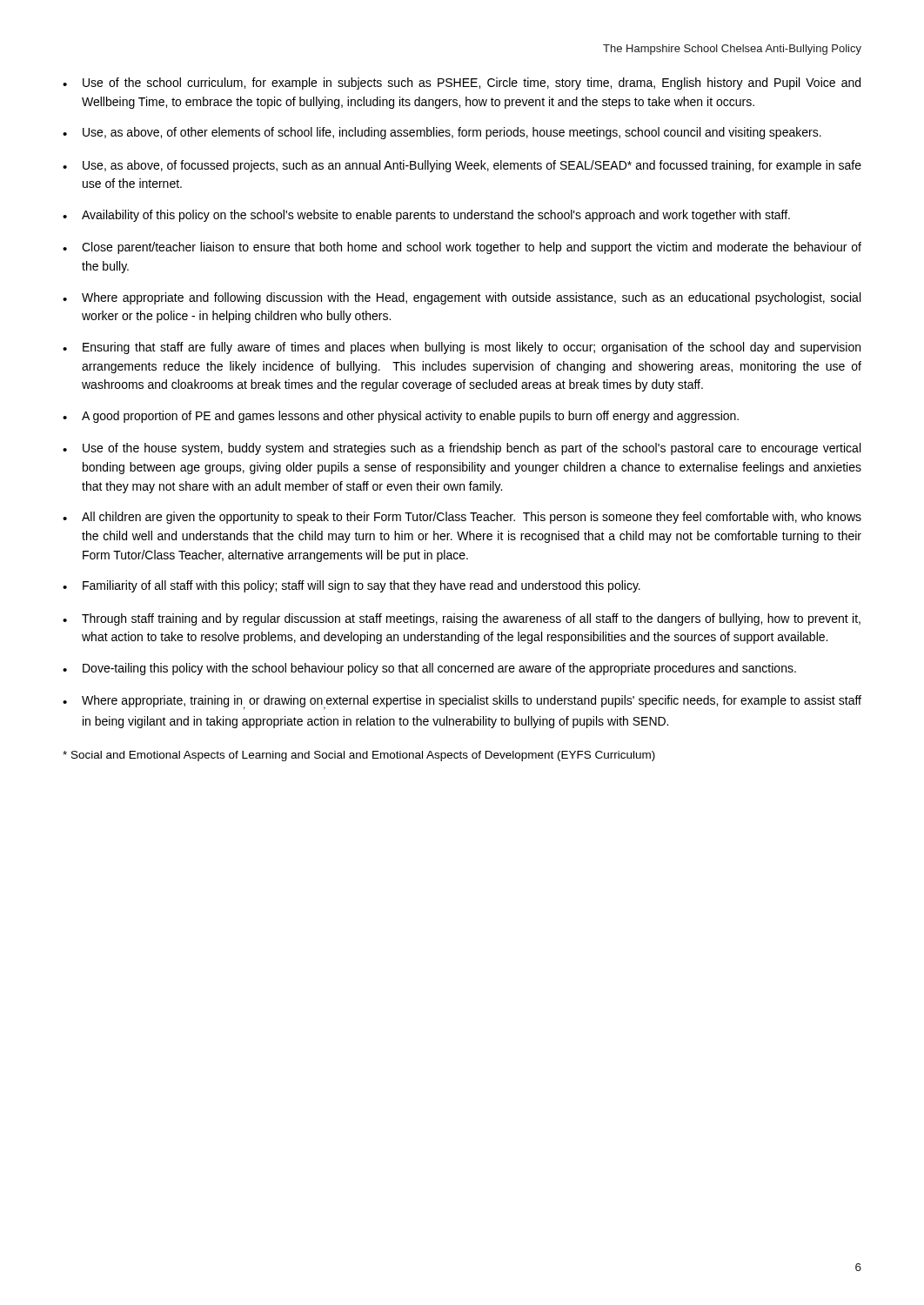The image size is (924, 1305).
Task: Find the block starting "Social and Emotional Aspects of Learning"
Action: click(359, 755)
